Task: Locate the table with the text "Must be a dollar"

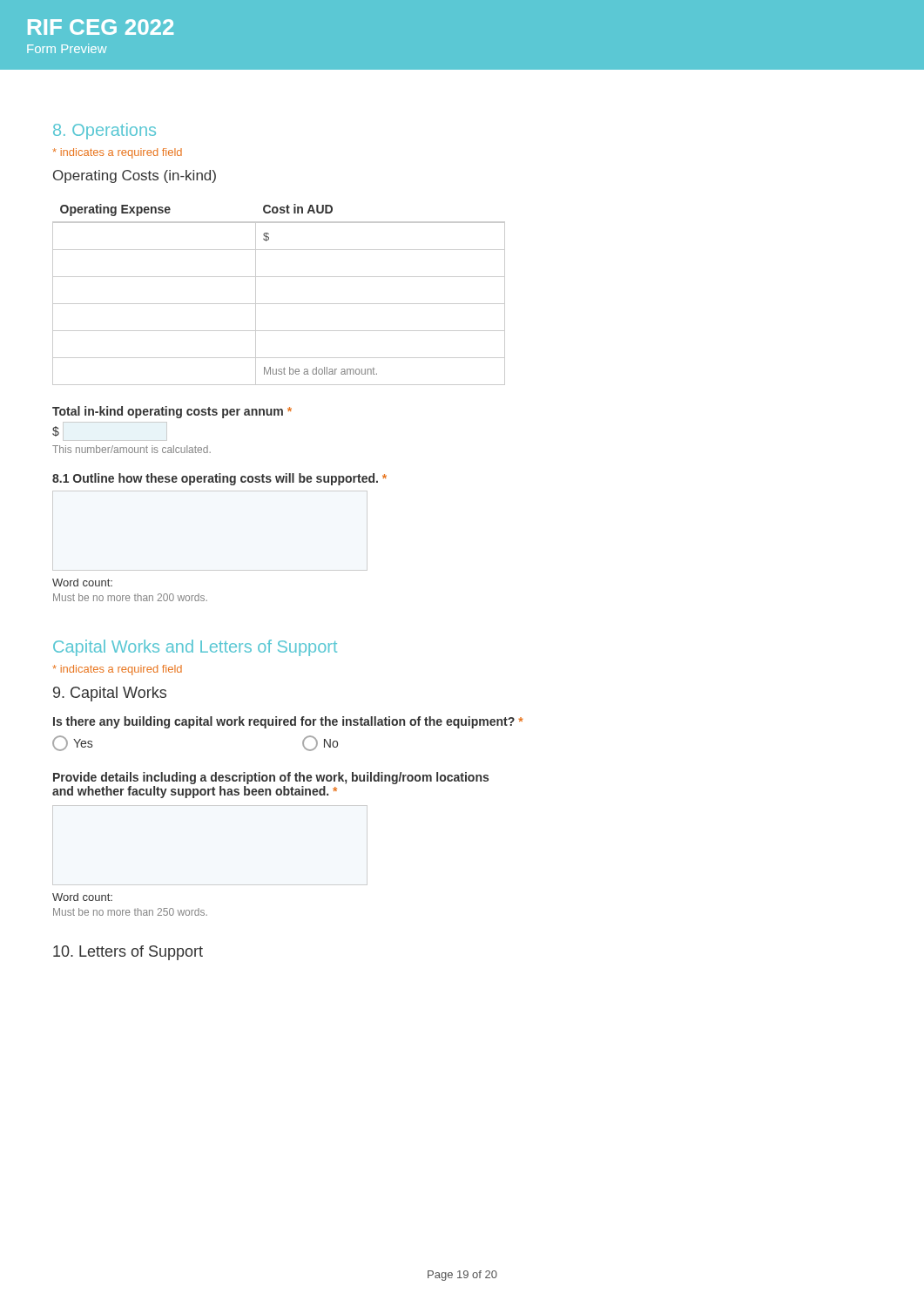Action: coord(462,291)
